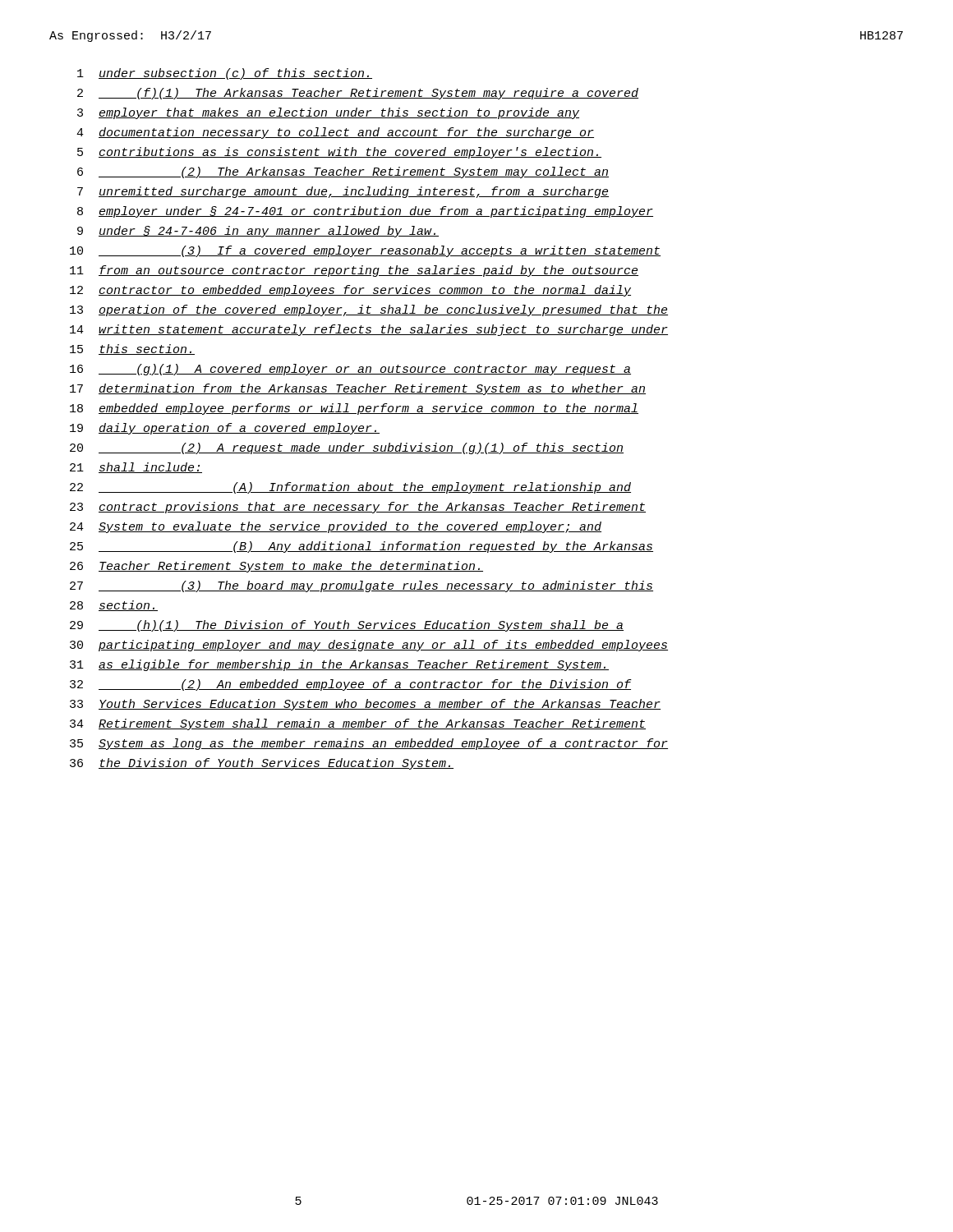The height and width of the screenshot is (1232, 953).
Task: Locate the block of text that opens with "31 as eligible for membership in the"
Action: [329, 666]
